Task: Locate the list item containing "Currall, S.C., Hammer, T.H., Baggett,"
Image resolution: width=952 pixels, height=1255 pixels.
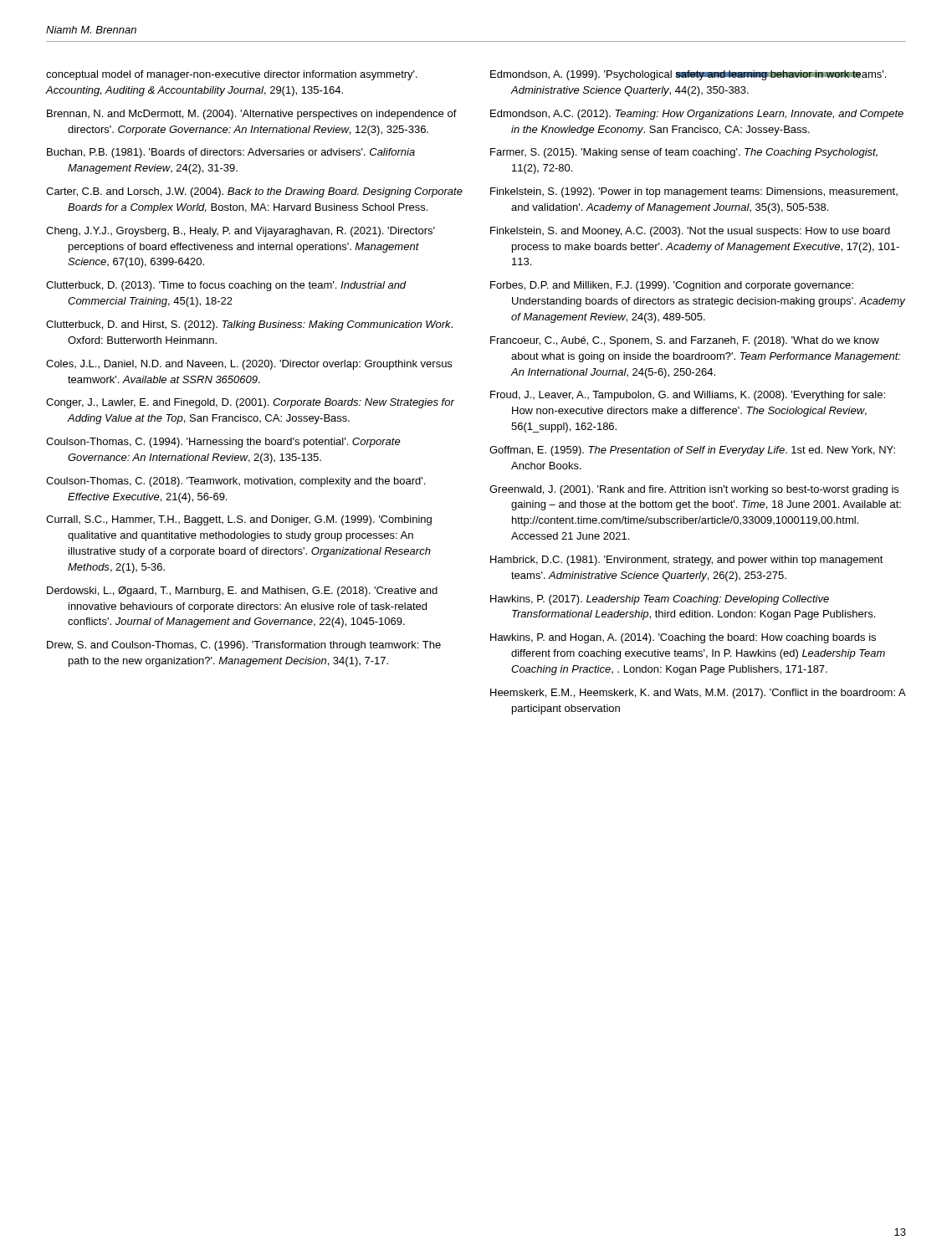Action: coord(239,543)
